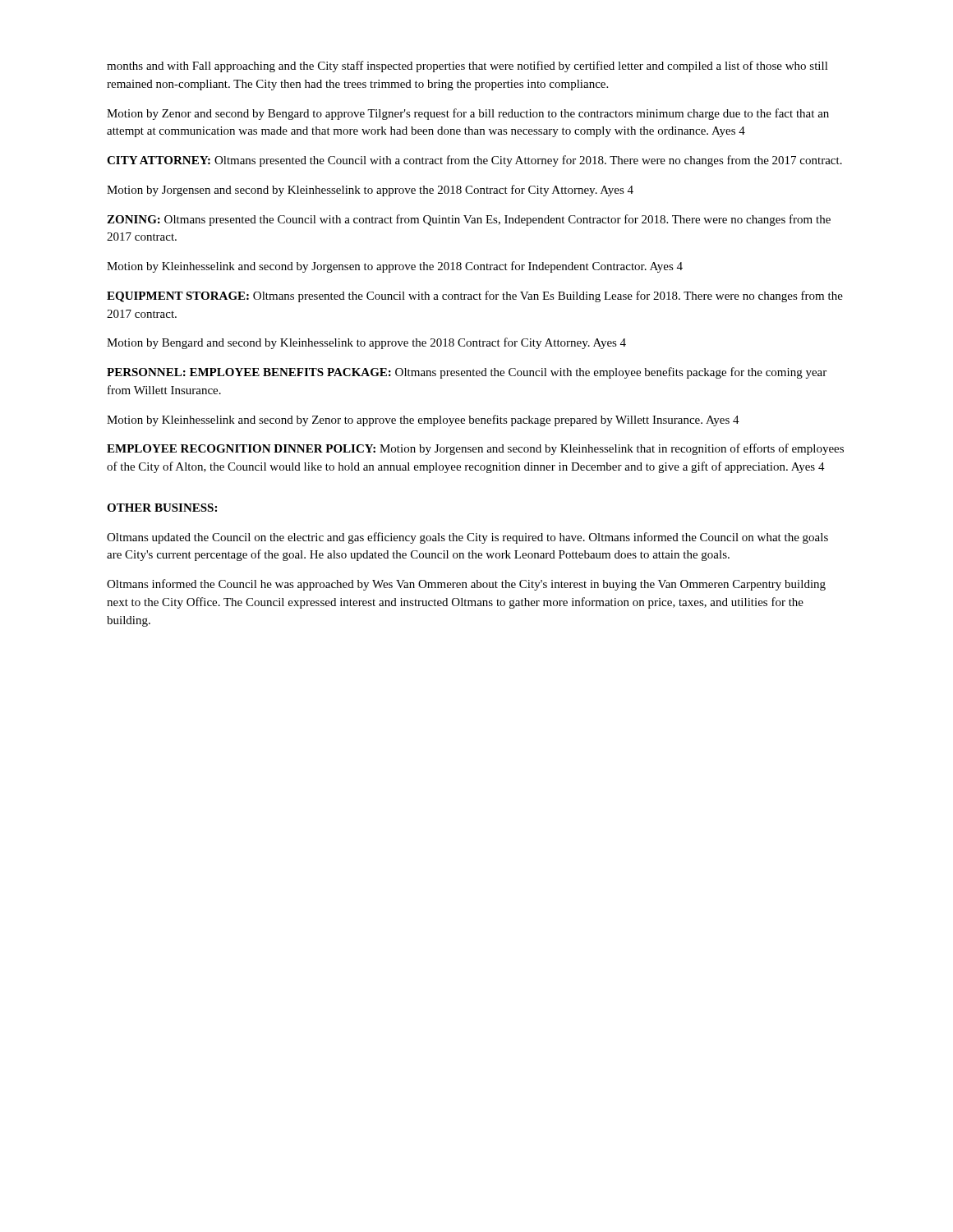Locate the region starting "CITY ATTORNEY: Oltmans presented the"
Screen dimensions: 1232x953
(x=476, y=161)
